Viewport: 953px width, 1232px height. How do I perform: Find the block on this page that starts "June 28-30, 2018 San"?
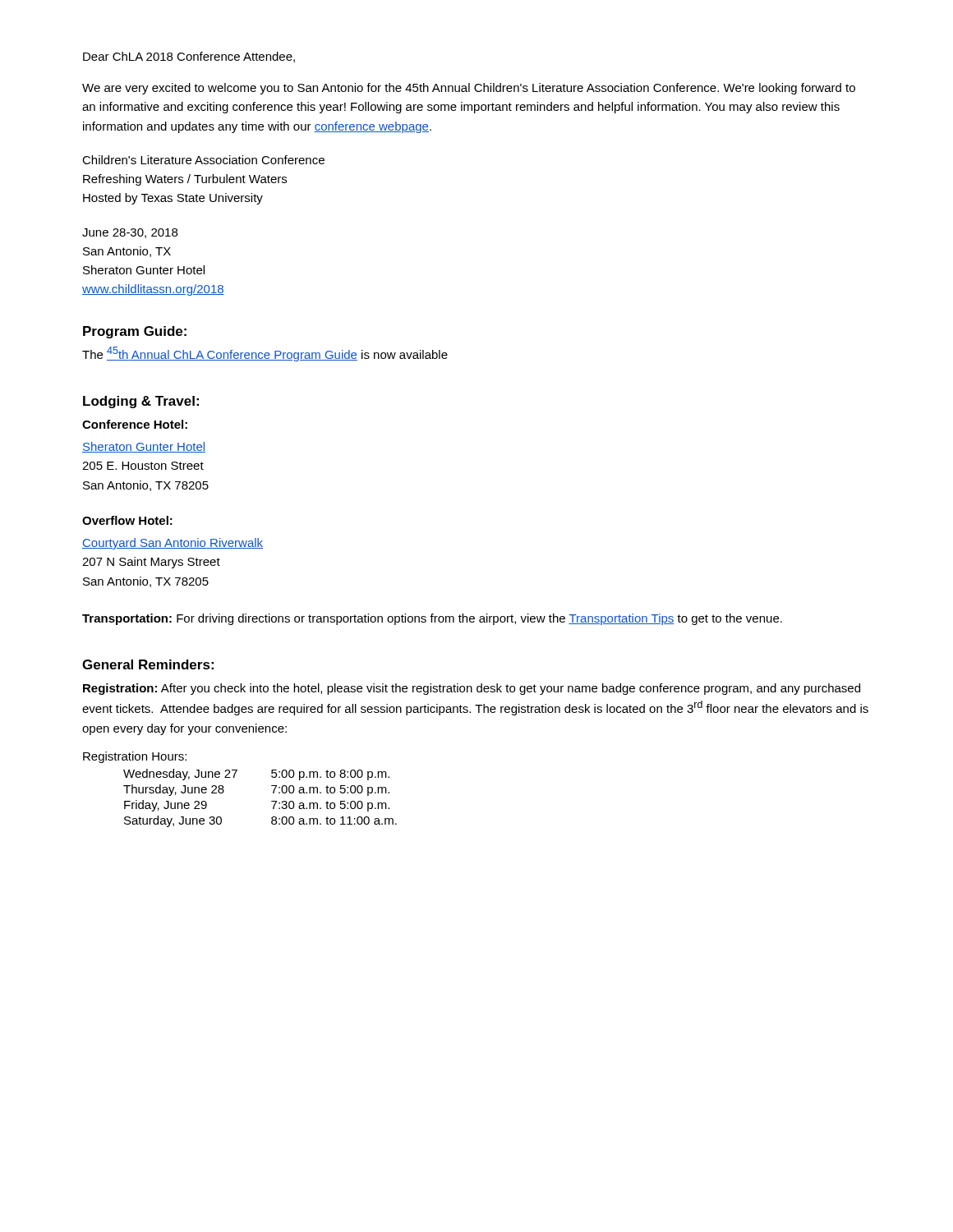153,260
